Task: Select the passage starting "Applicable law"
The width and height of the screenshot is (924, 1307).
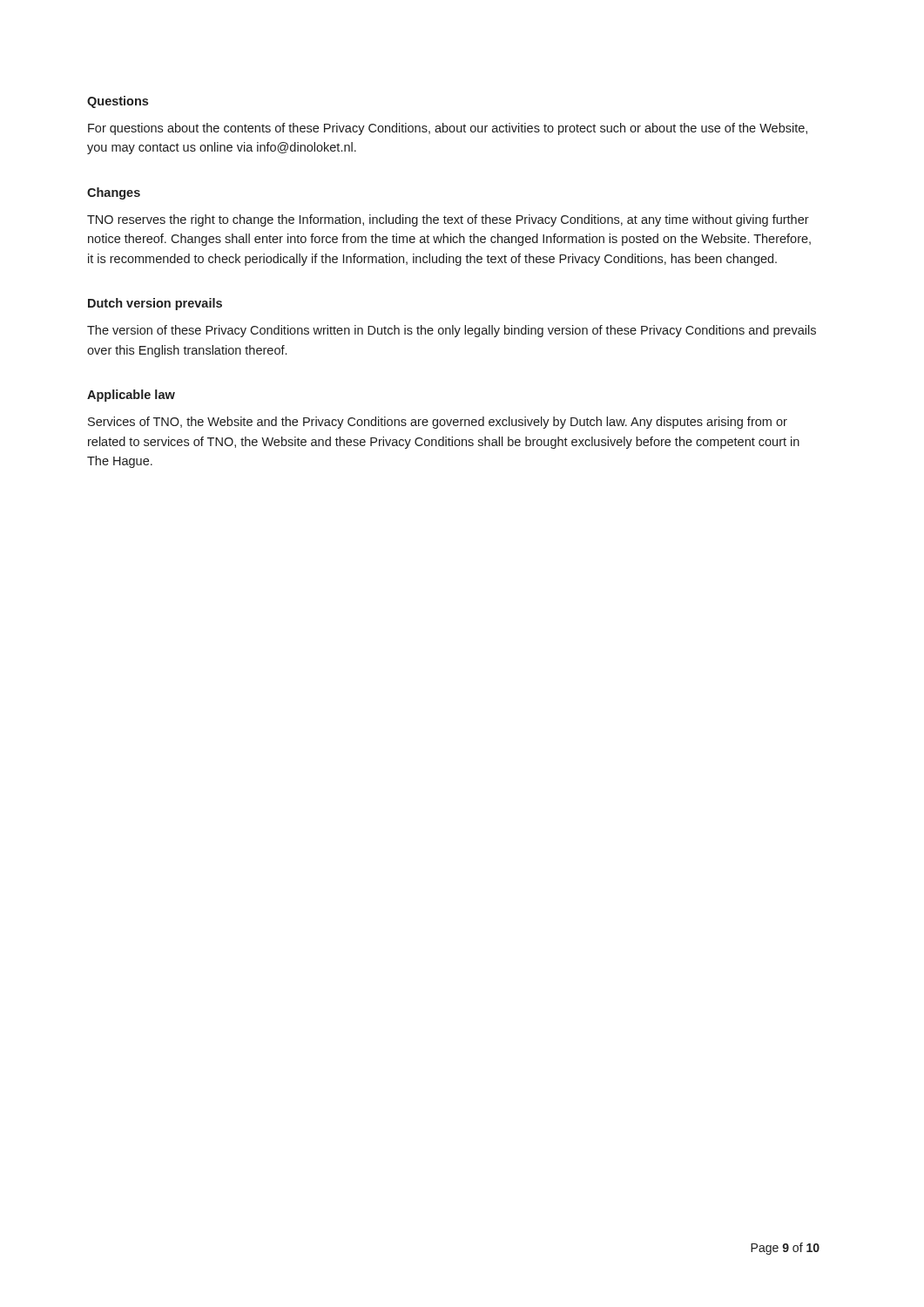Action: coord(131,395)
